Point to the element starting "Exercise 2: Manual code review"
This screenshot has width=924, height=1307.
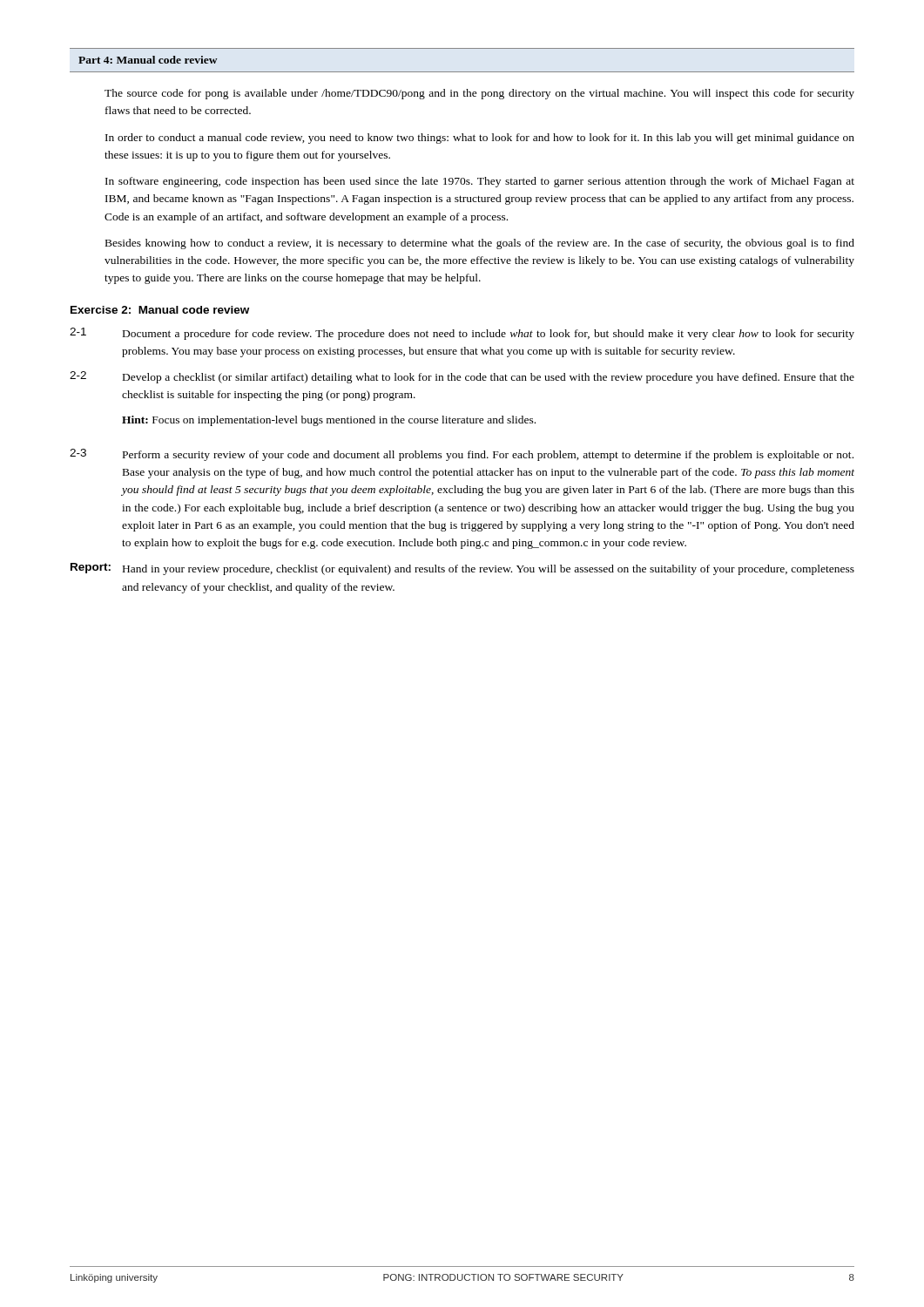point(160,309)
